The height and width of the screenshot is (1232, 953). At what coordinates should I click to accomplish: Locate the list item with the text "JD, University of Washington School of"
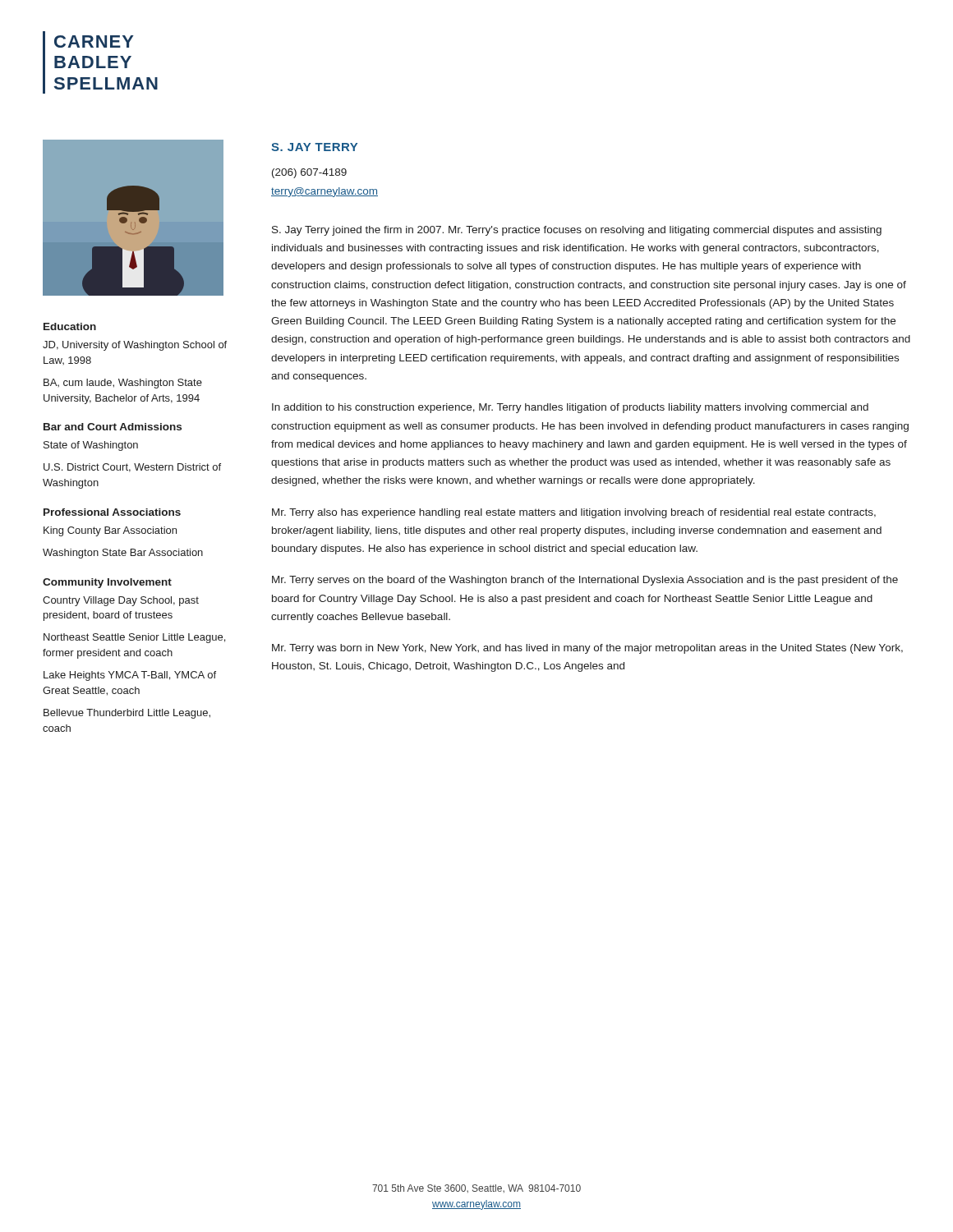[135, 352]
